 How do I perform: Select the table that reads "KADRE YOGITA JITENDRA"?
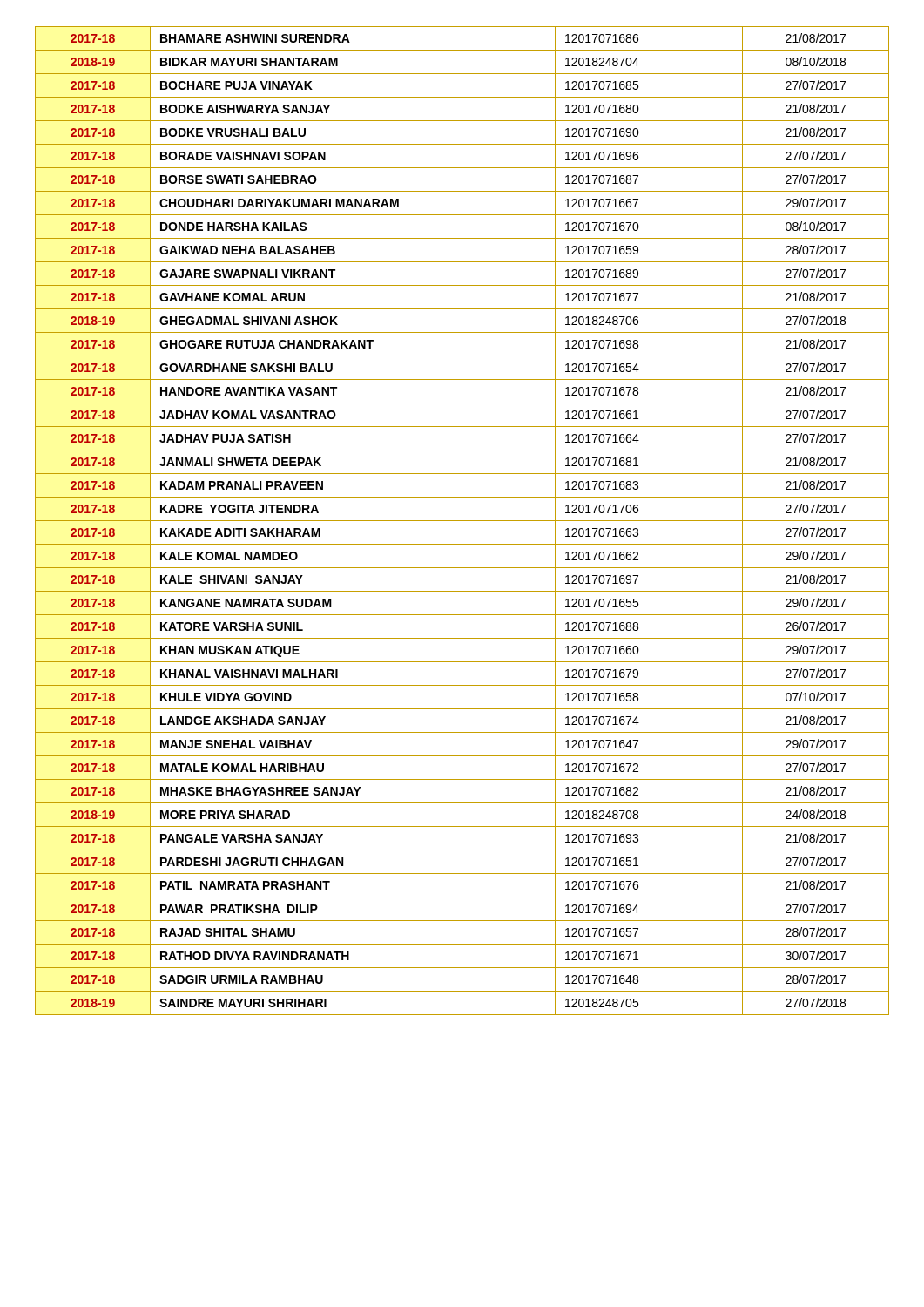[462, 521]
